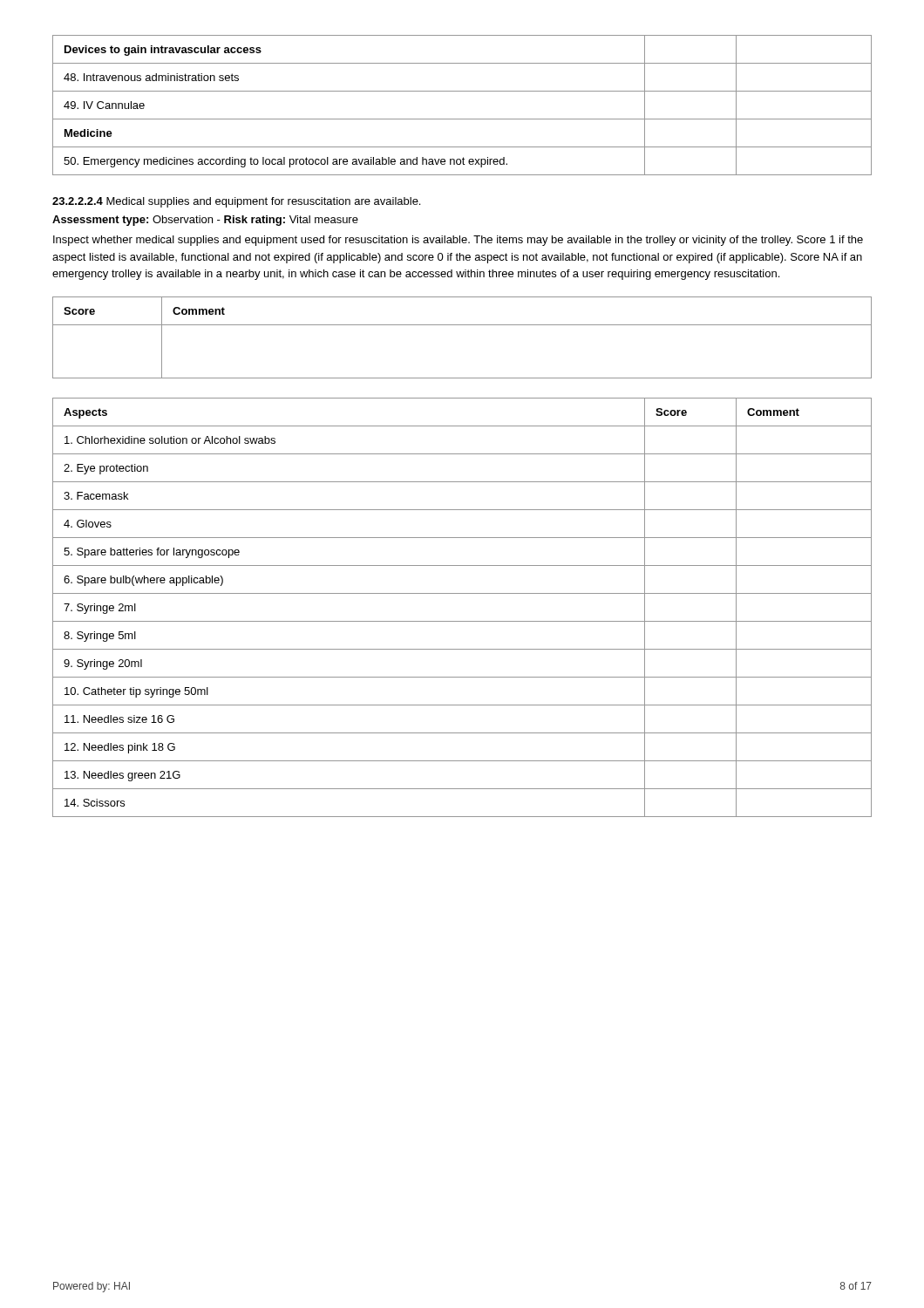Locate a section header
The height and width of the screenshot is (1308, 924).
coord(462,201)
